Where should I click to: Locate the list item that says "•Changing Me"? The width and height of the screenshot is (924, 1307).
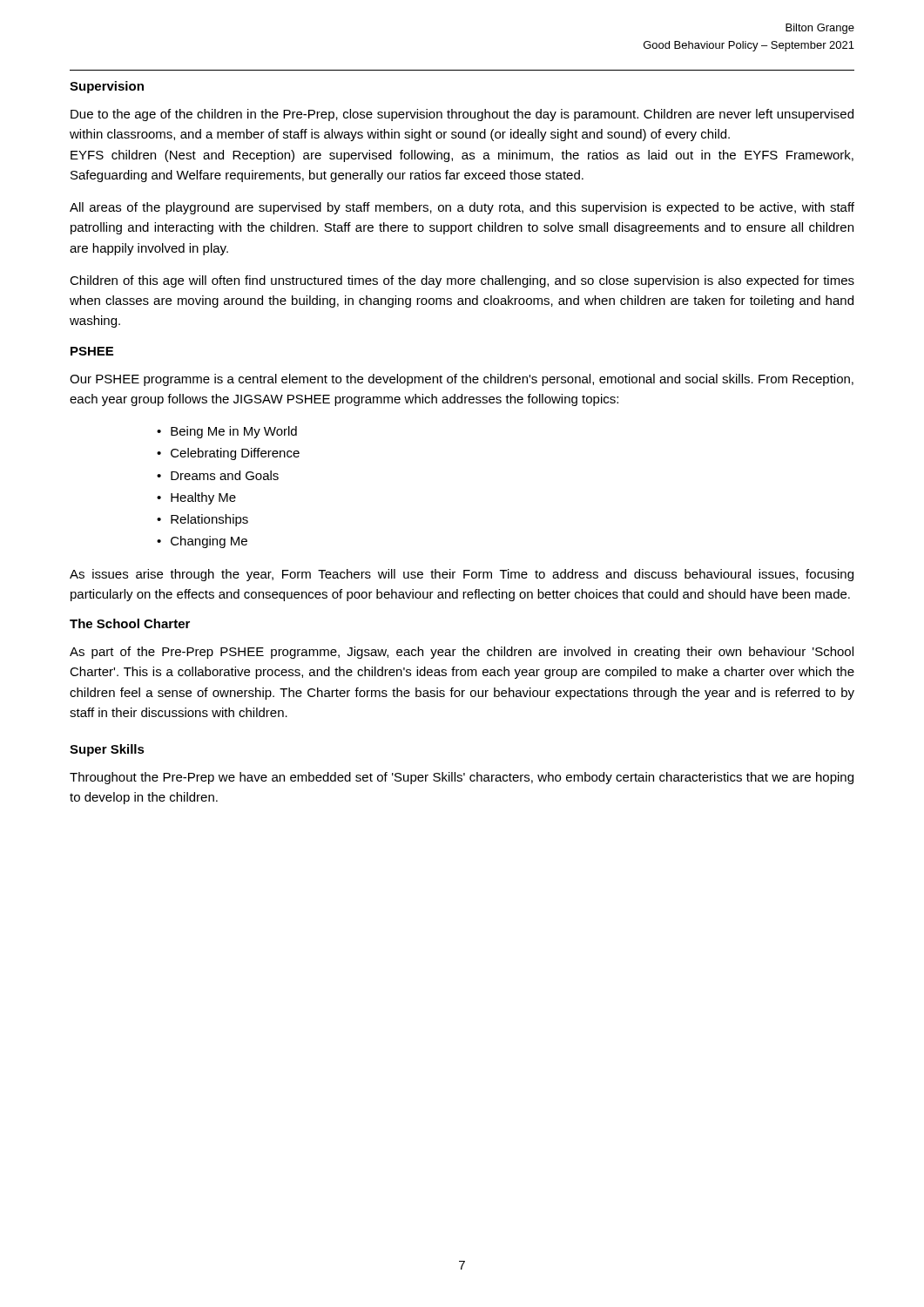(202, 541)
